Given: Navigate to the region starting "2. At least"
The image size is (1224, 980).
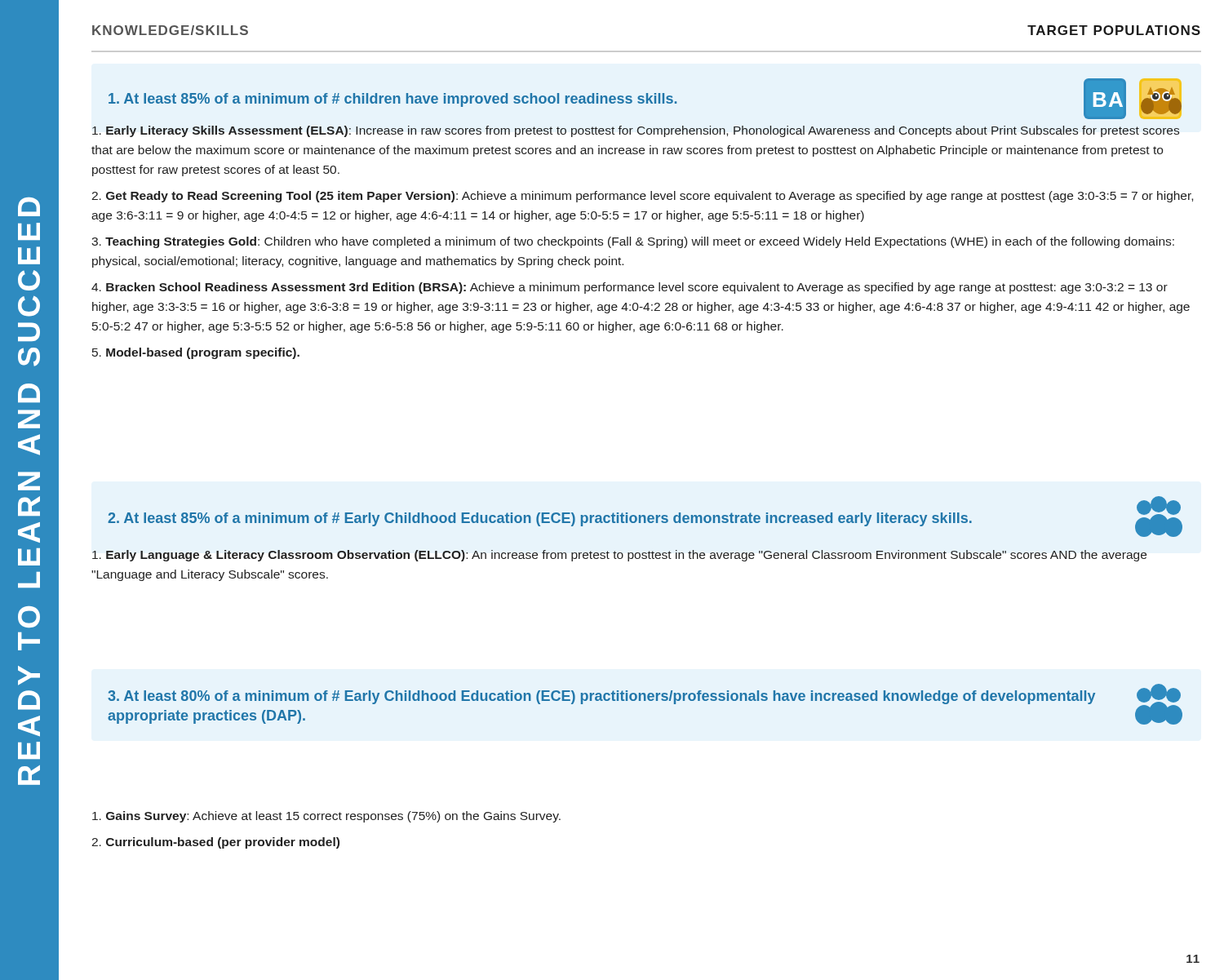Looking at the screenshot, I should click(540, 518).
